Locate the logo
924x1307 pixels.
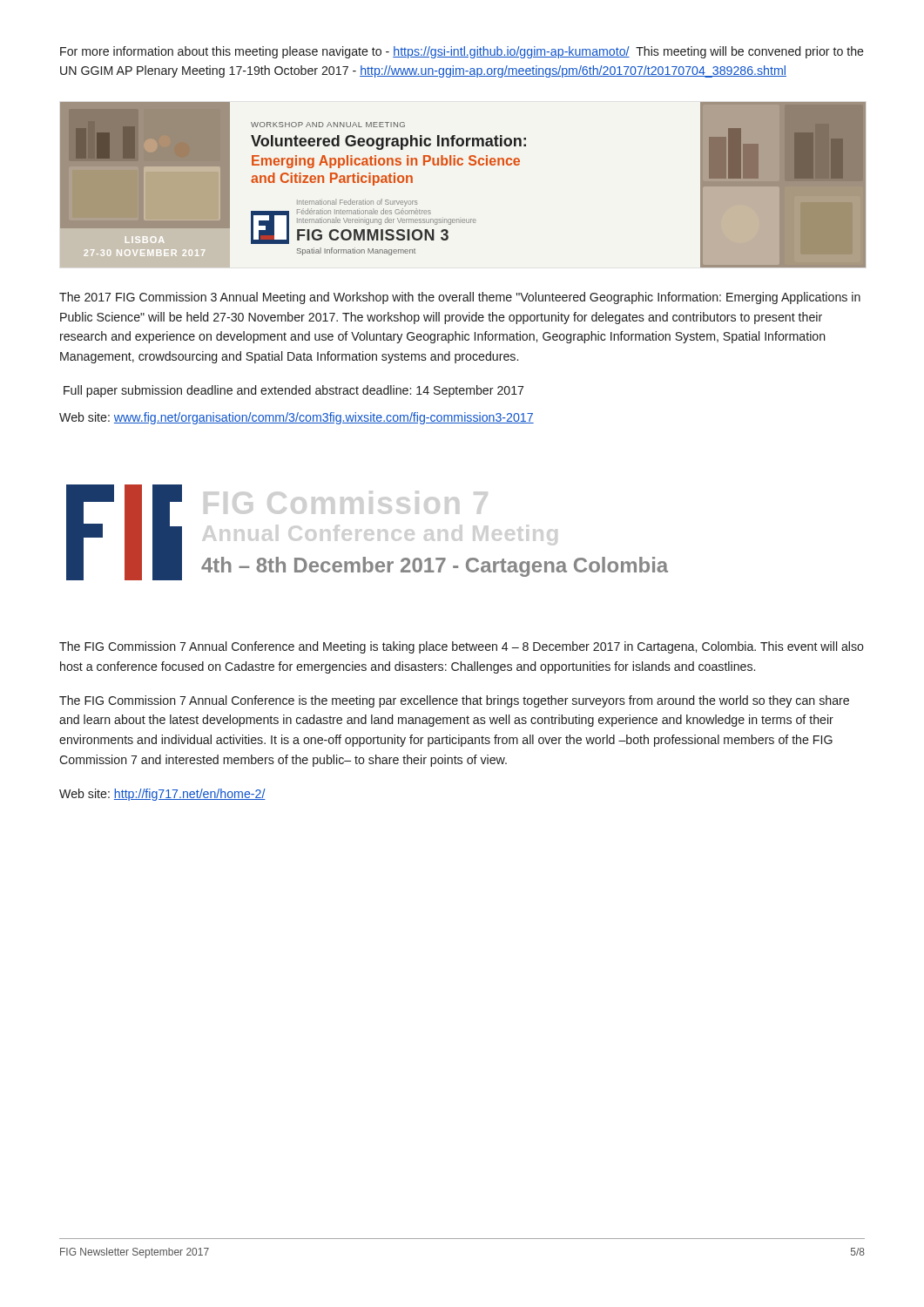(x=462, y=532)
